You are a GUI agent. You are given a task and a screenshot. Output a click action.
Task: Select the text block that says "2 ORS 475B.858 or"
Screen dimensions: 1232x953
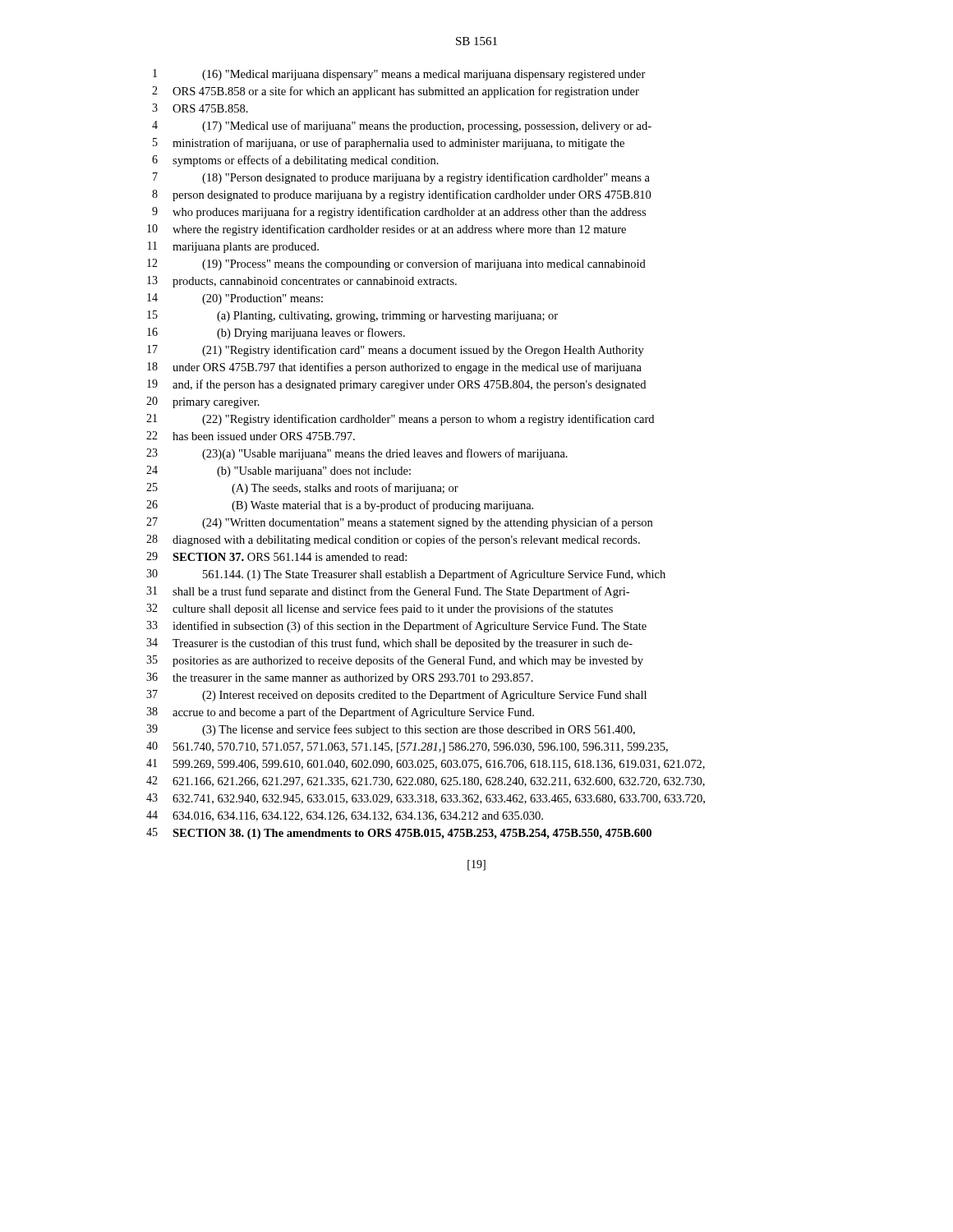point(476,91)
